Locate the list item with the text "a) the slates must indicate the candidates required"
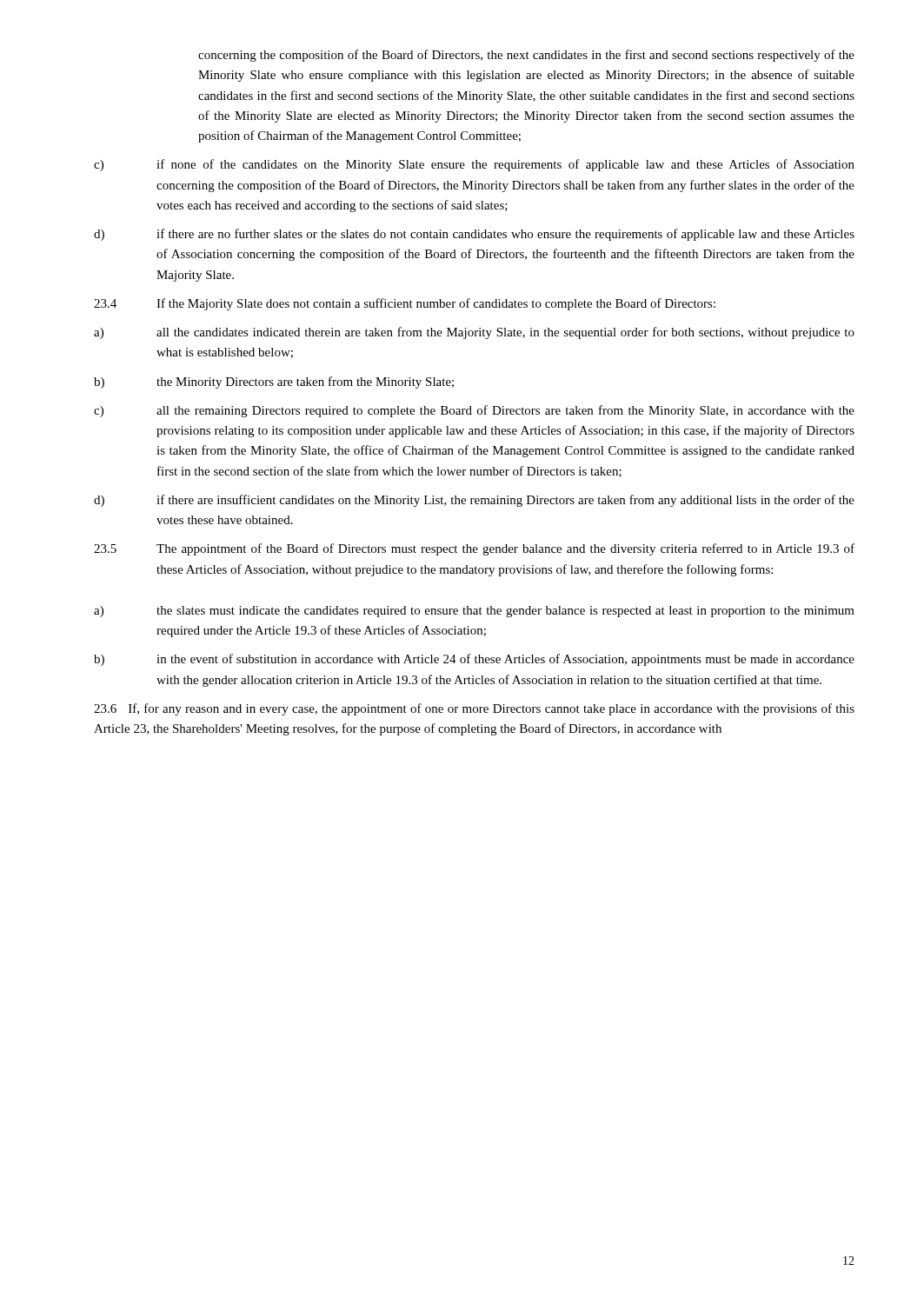The width and height of the screenshot is (924, 1304). pos(474,621)
